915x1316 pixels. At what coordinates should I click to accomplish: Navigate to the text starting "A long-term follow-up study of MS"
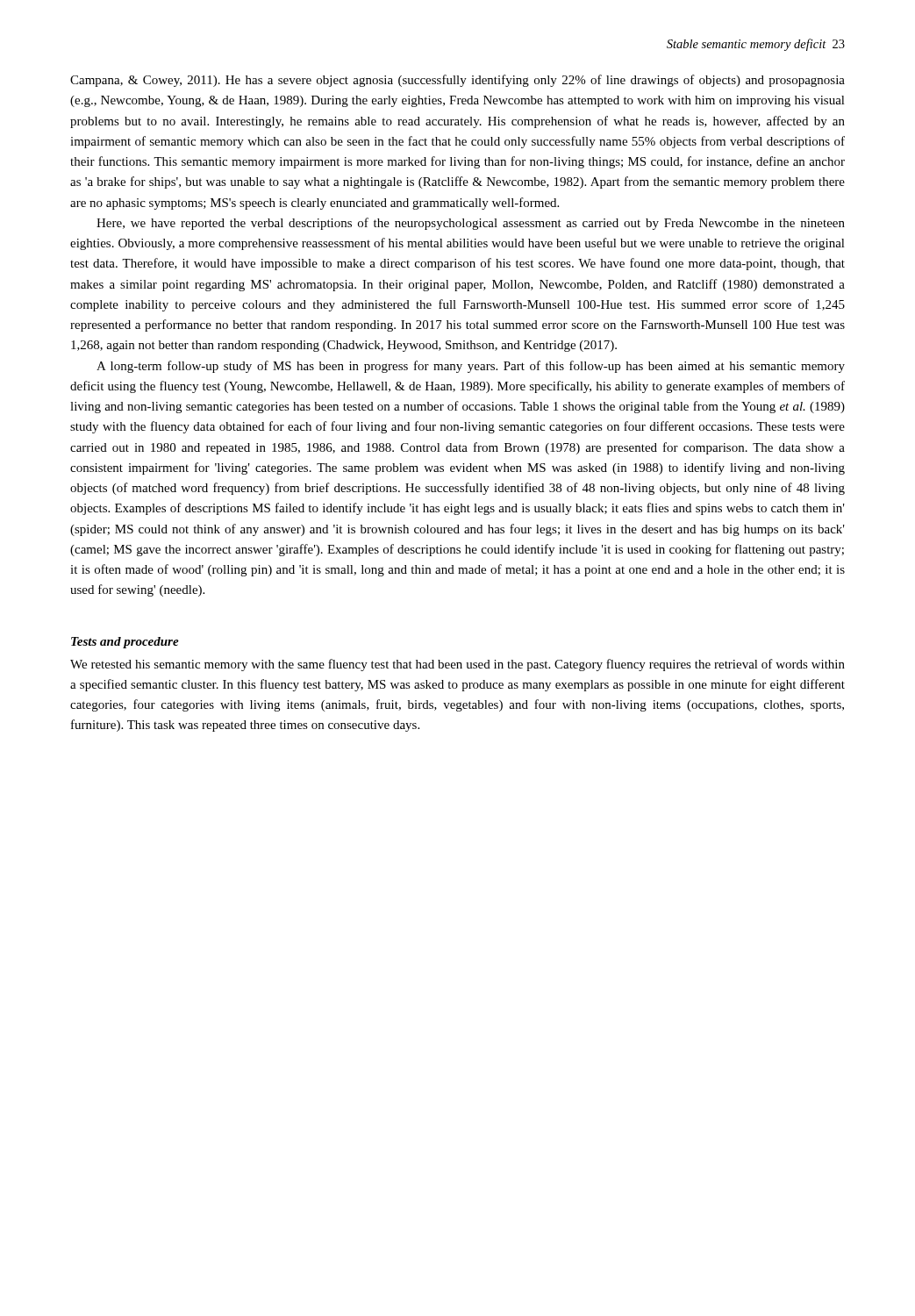[x=458, y=478]
